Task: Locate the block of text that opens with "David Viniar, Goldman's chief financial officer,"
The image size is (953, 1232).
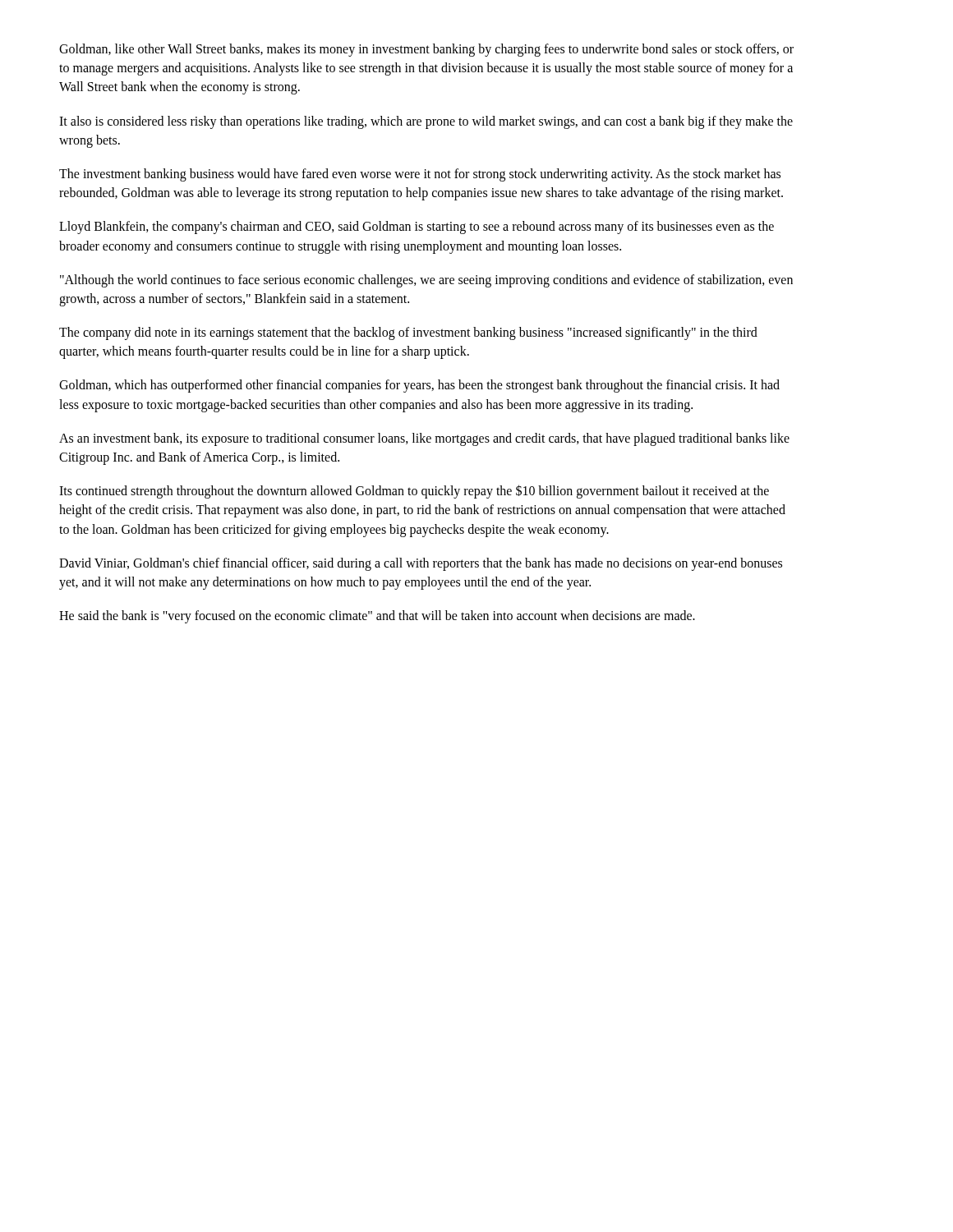Action: click(x=421, y=572)
